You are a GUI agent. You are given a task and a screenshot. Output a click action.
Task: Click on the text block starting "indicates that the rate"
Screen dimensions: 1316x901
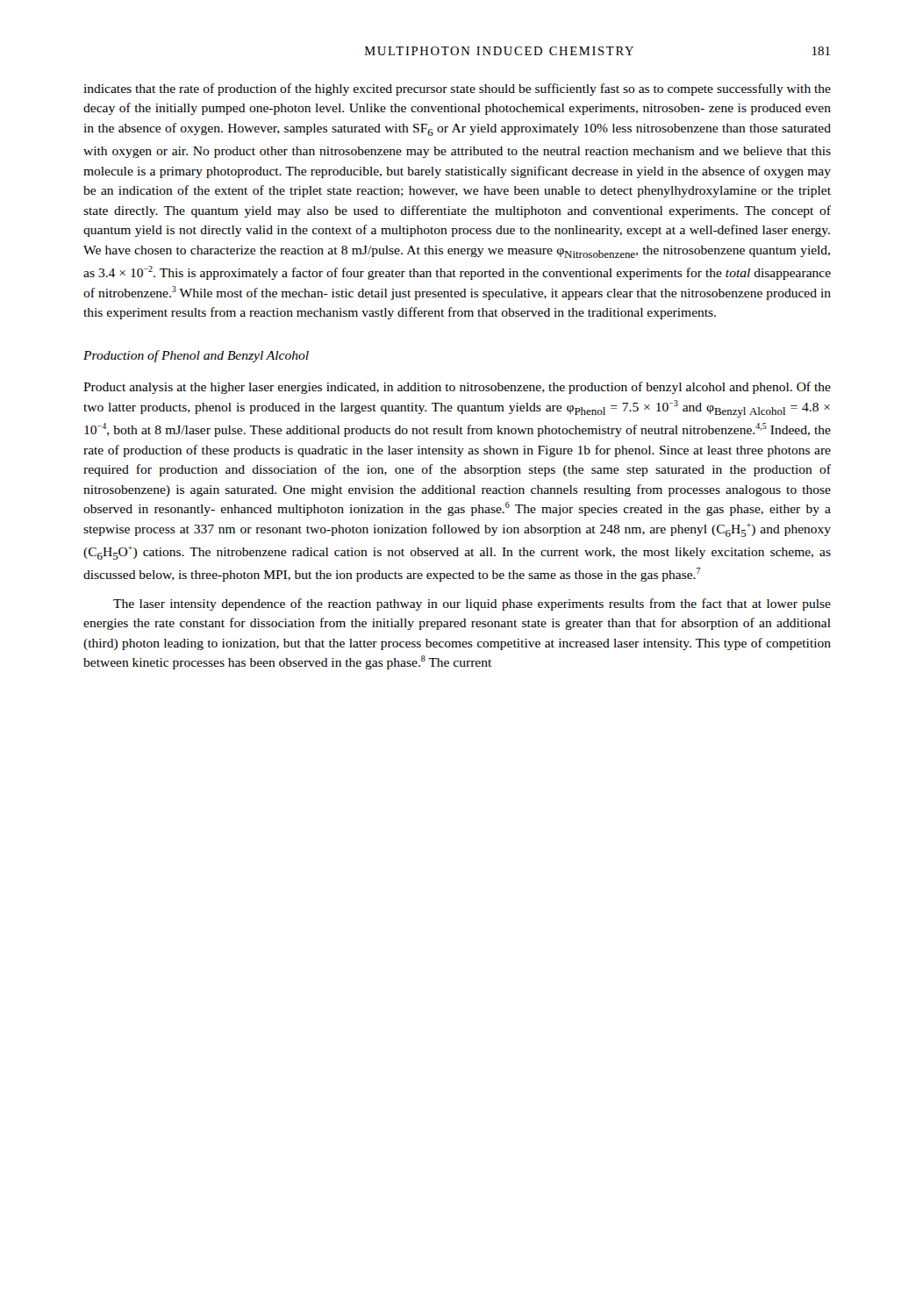pyautogui.click(x=457, y=200)
